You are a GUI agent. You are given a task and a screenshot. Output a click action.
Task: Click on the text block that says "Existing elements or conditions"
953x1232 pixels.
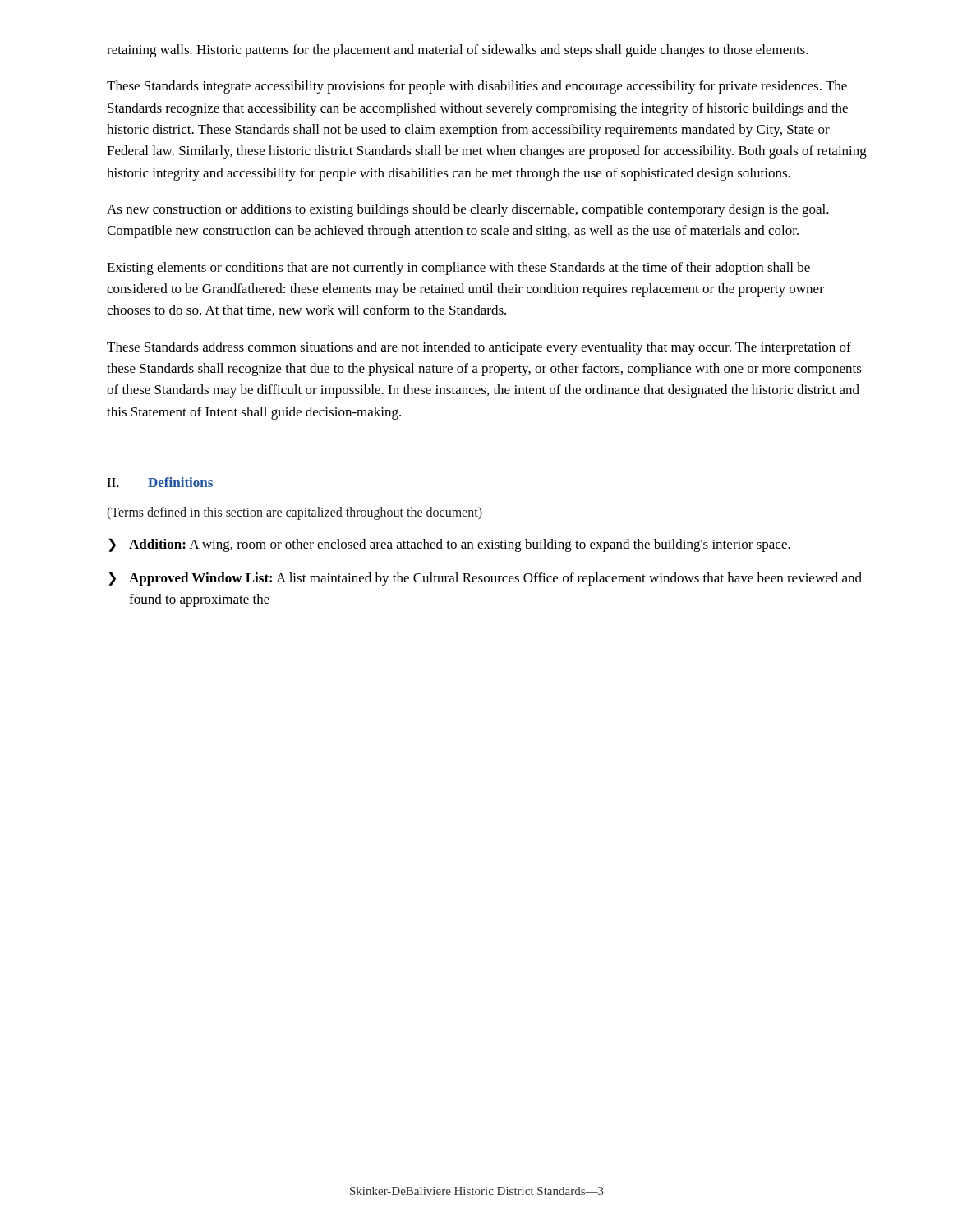[x=465, y=289]
